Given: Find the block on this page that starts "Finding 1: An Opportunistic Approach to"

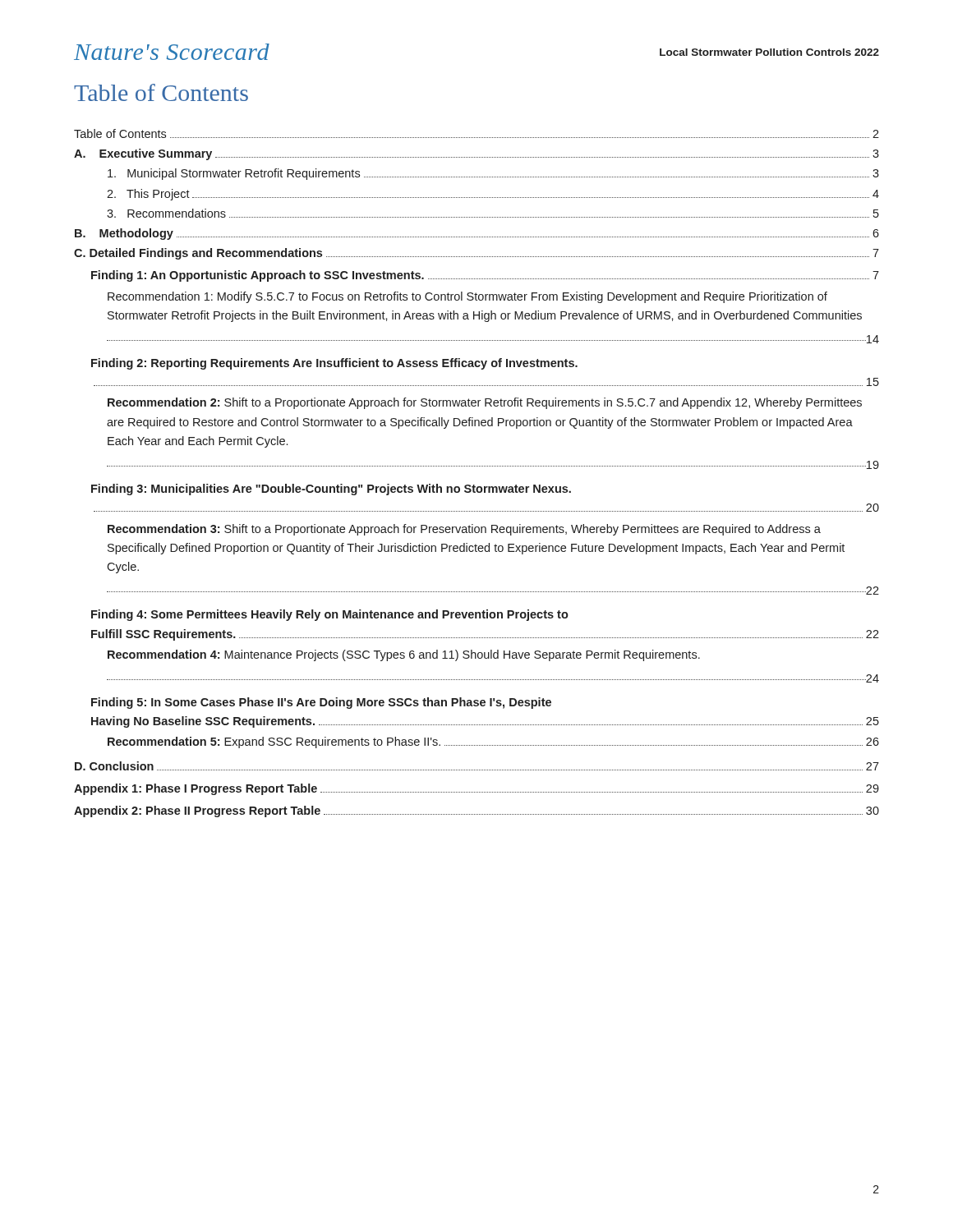Looking at the screenshot, I should (485, 276).
